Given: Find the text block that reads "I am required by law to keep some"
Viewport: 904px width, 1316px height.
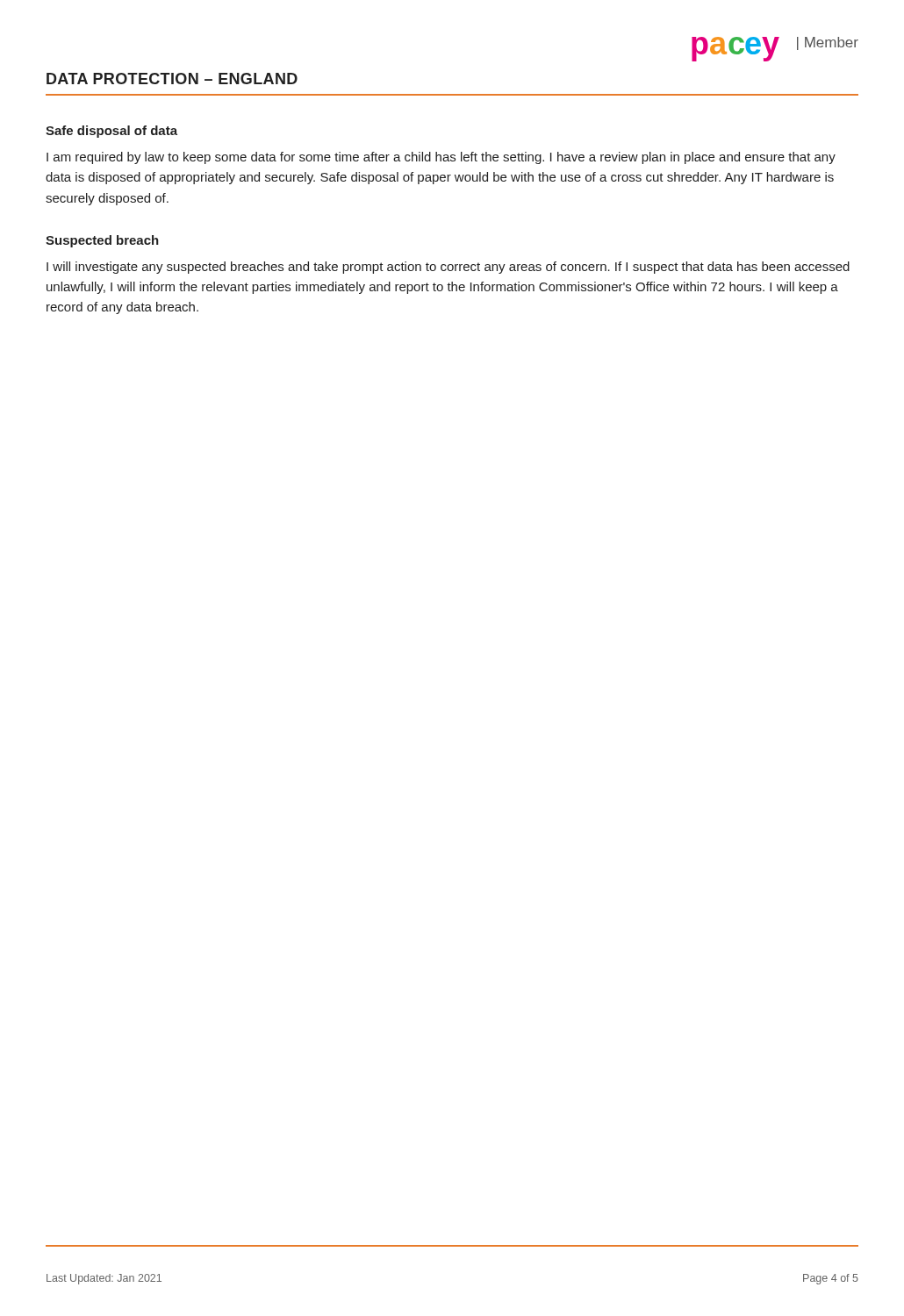Looking at the screenshot, I should coord(440,177).
